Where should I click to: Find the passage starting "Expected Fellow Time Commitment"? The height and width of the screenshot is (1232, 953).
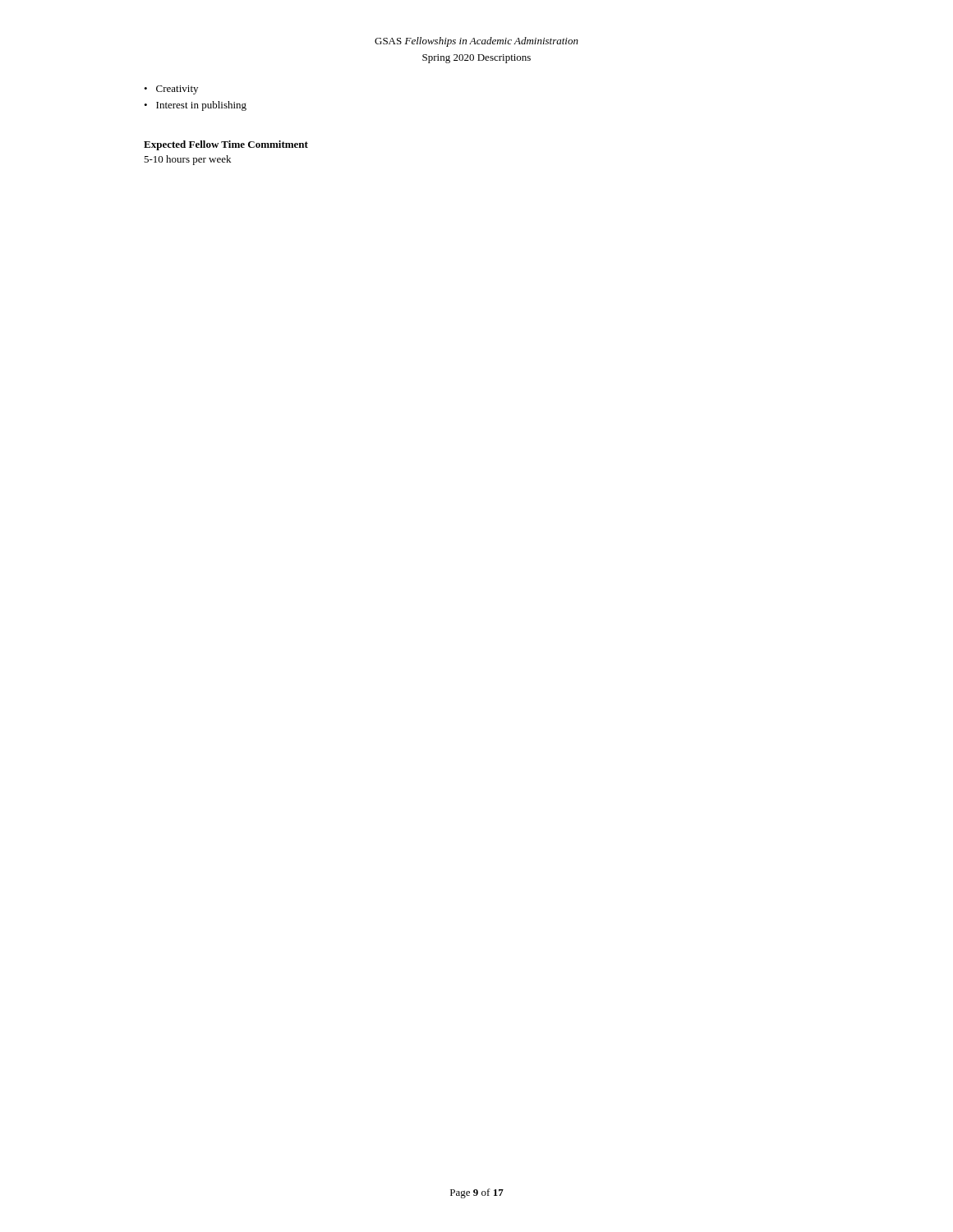226,144
